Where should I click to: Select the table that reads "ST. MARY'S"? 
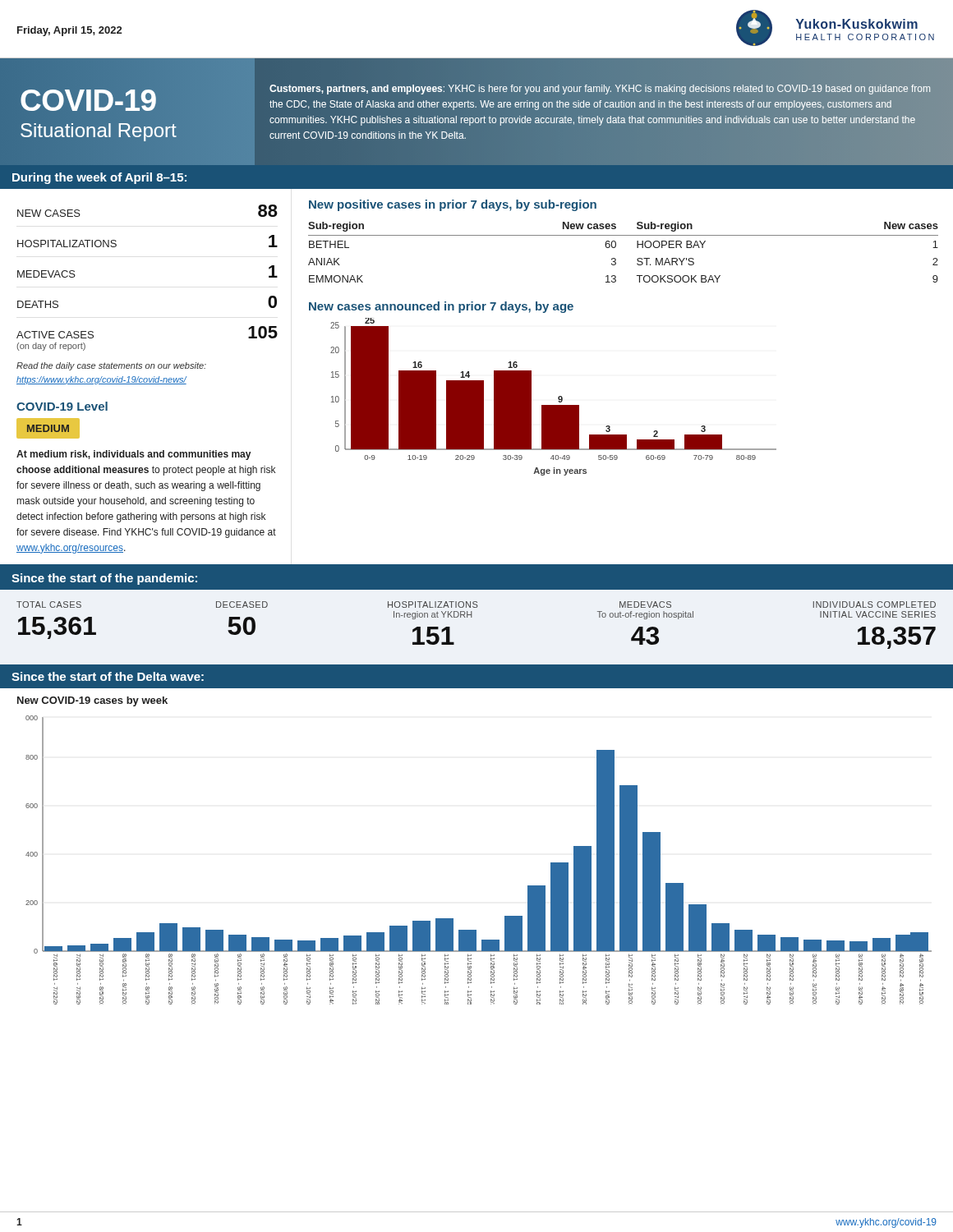click(x=623, y=253)
